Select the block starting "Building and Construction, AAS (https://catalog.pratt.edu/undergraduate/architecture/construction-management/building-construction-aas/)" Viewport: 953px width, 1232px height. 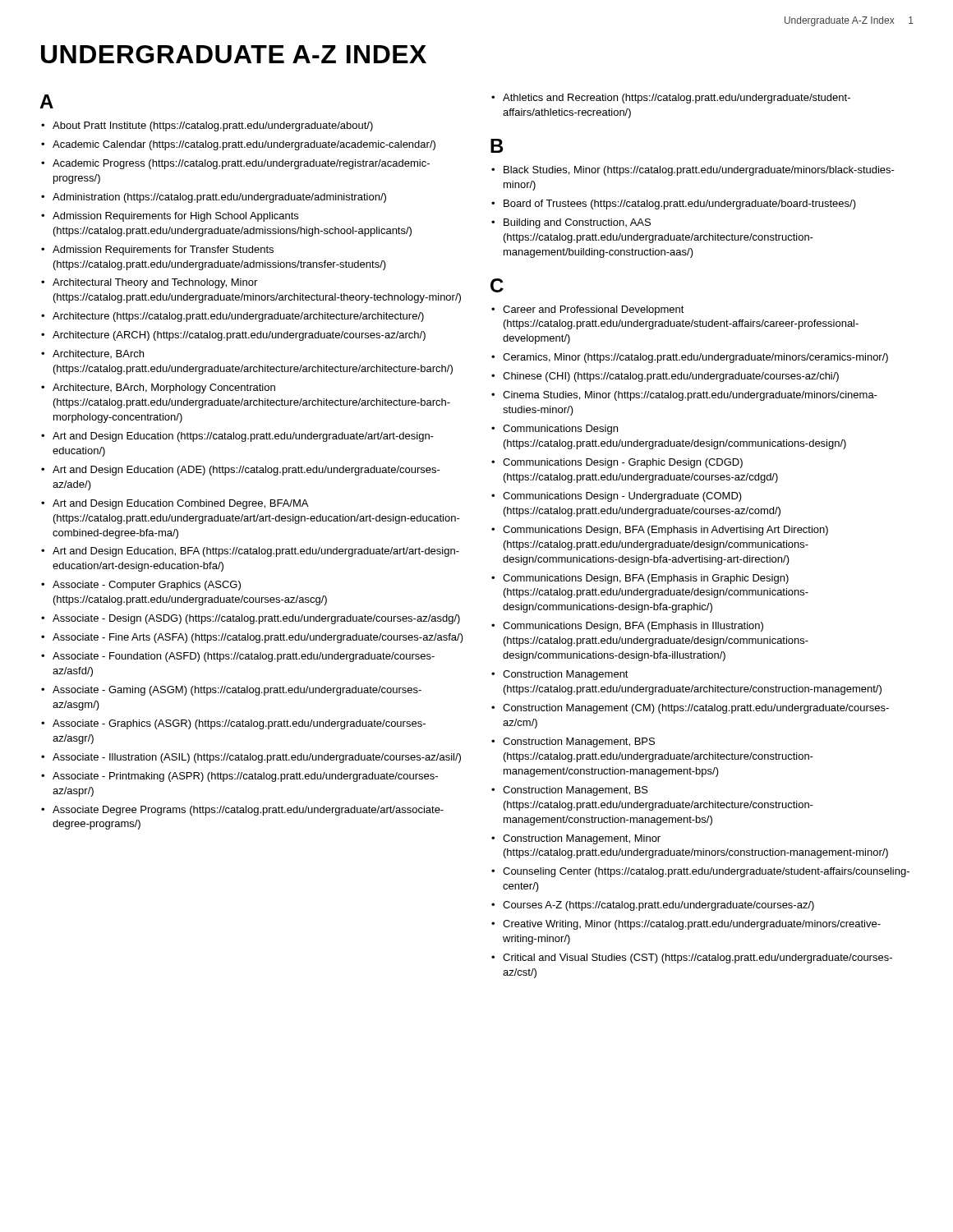pyautogui.click(x=658, y=237)
